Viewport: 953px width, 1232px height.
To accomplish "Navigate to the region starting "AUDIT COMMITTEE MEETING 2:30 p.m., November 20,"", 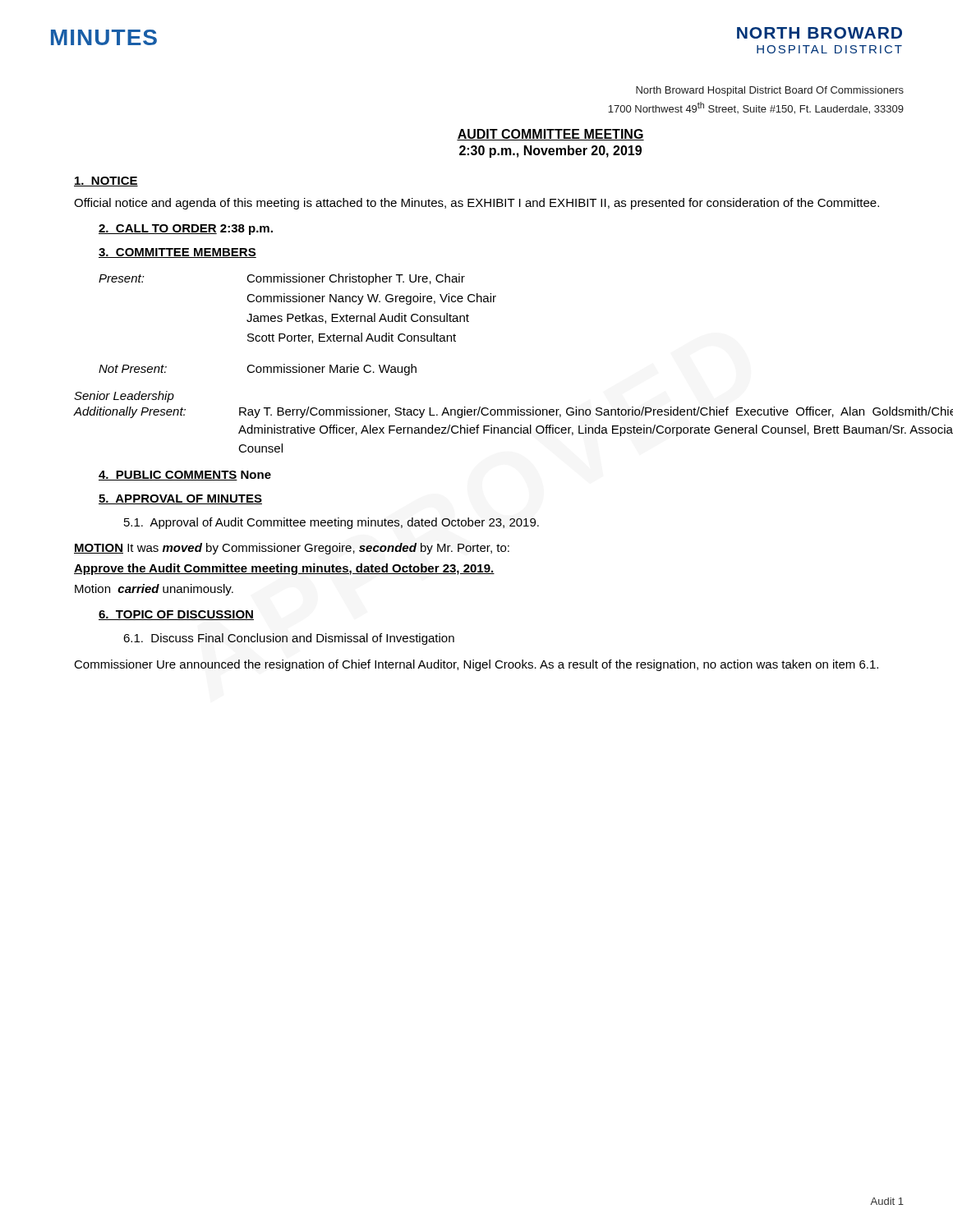I will 513,143.
